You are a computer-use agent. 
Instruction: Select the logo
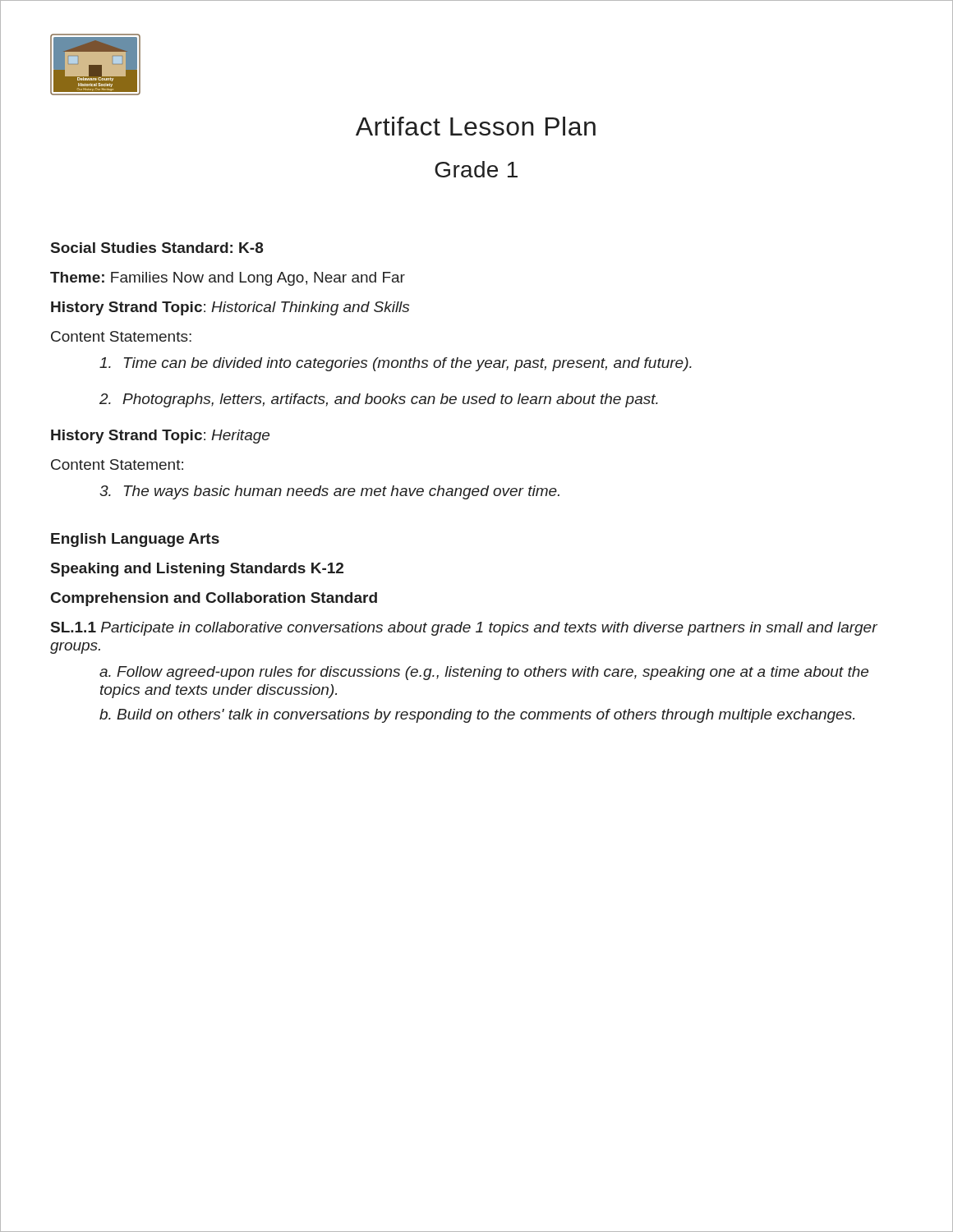point(95,66)
